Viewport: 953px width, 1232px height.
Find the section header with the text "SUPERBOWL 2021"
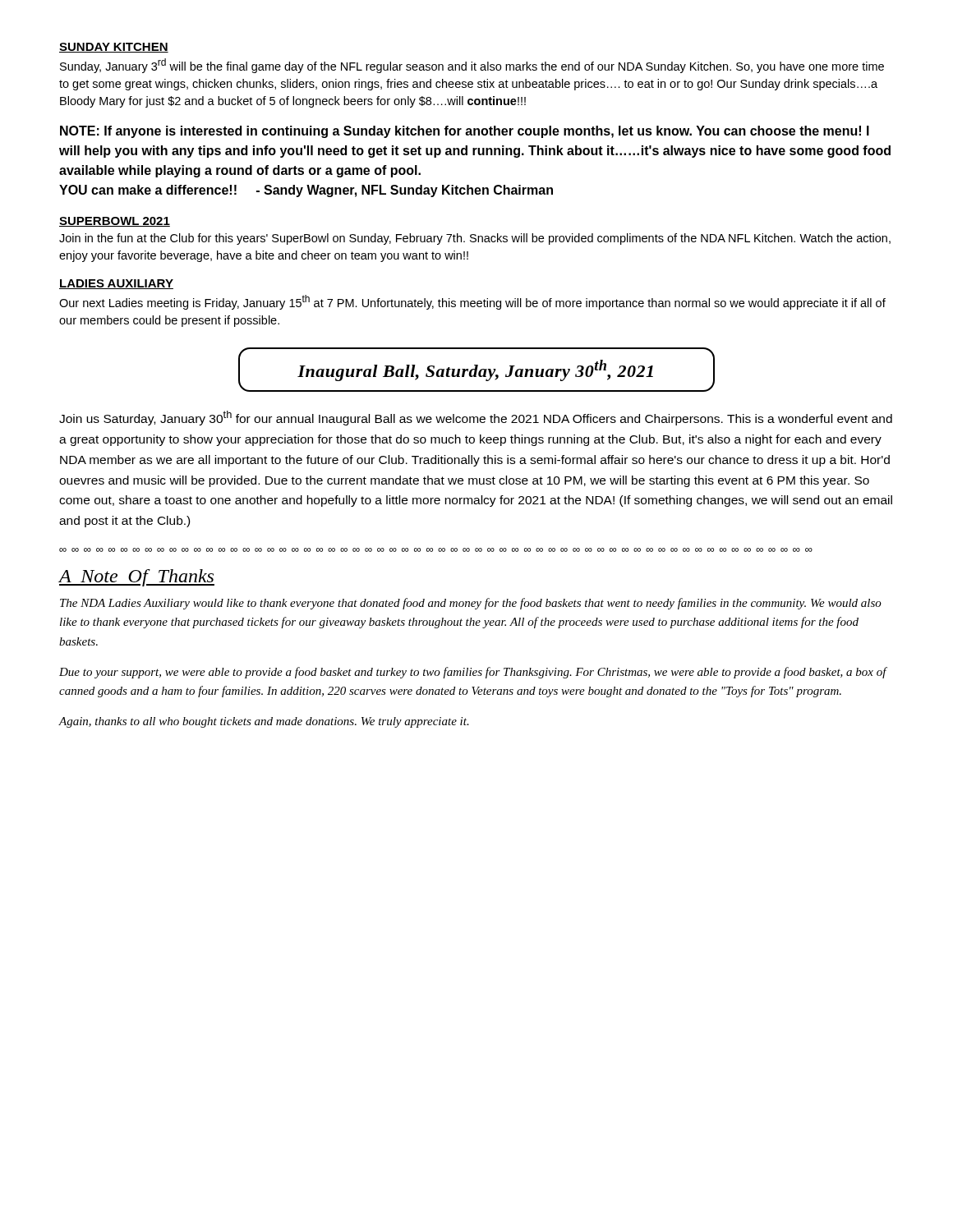115,220
